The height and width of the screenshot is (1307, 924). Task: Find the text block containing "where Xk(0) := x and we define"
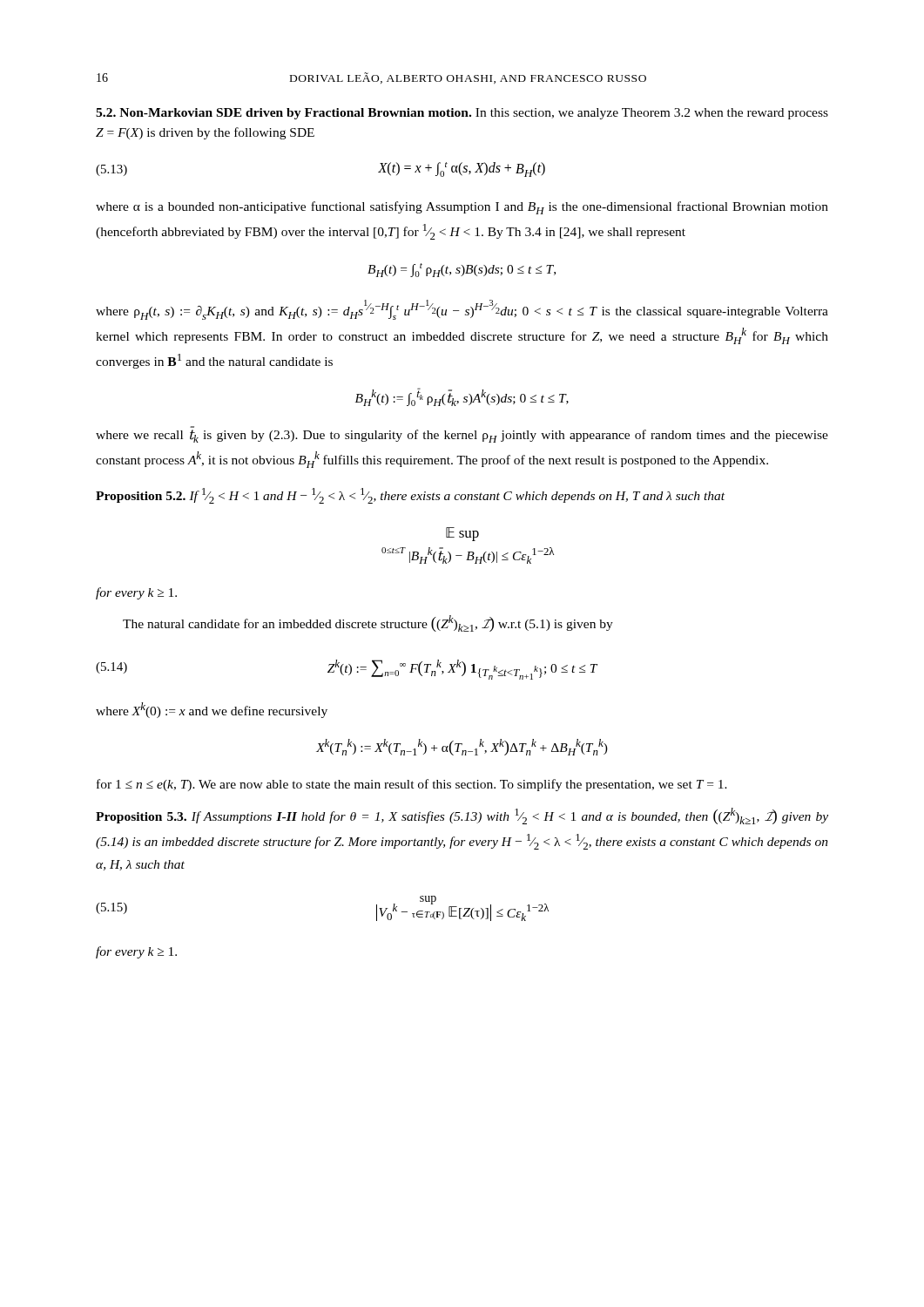click(x=212, y=710)
